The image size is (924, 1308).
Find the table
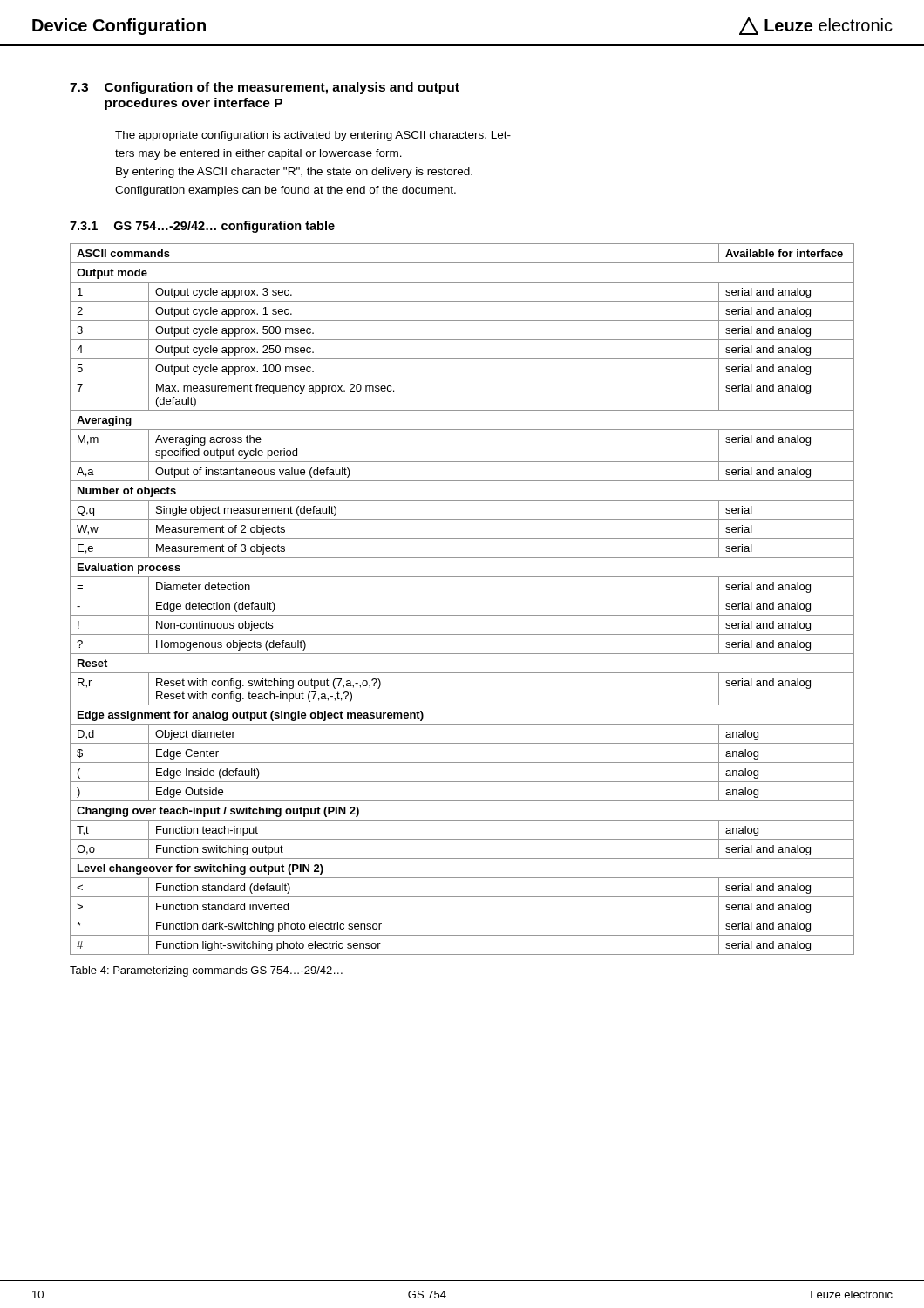pyautogui.click(x=462, y=599)
